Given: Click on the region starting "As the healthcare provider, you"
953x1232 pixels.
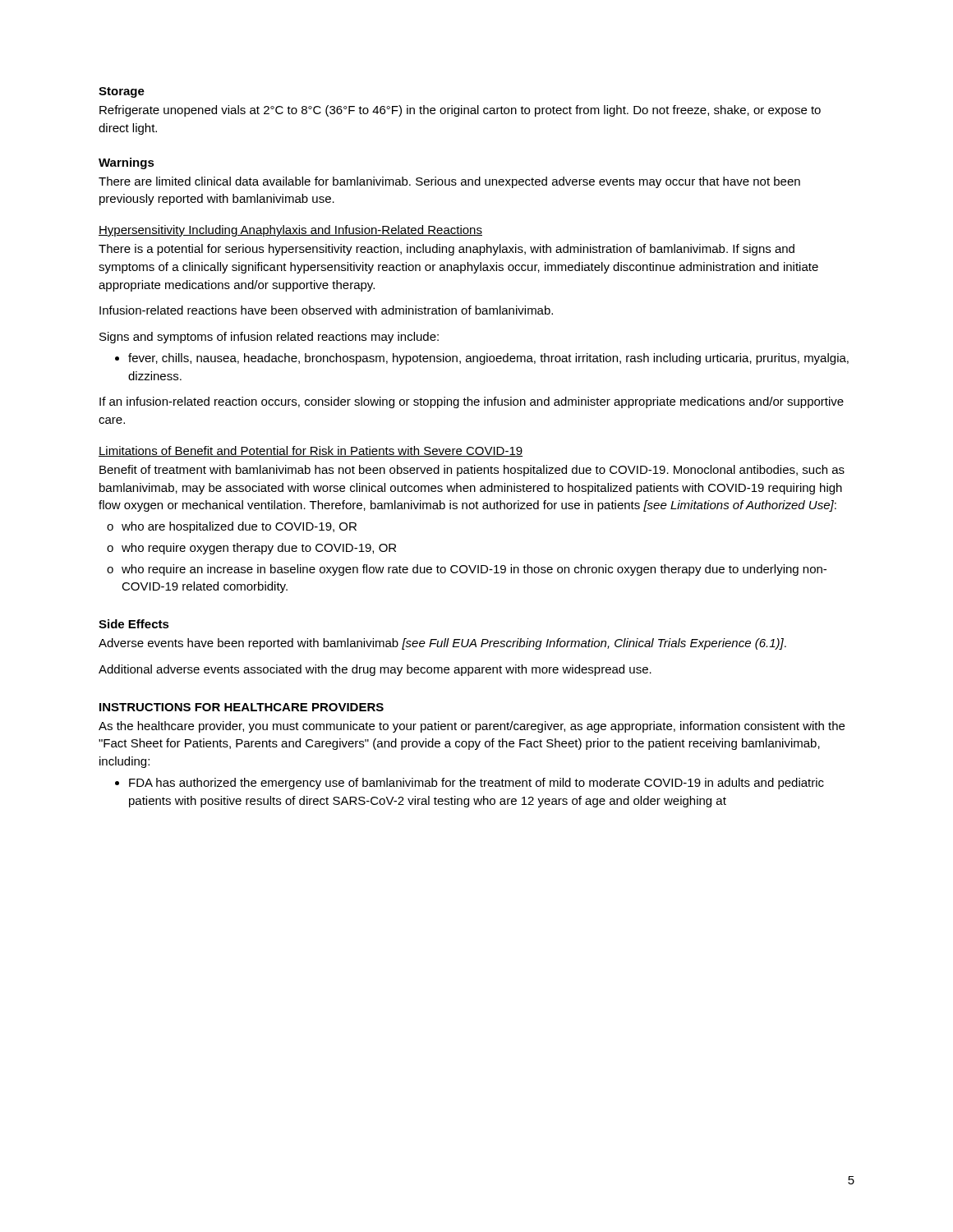Looking at the screenshot, I should [476, 743].
